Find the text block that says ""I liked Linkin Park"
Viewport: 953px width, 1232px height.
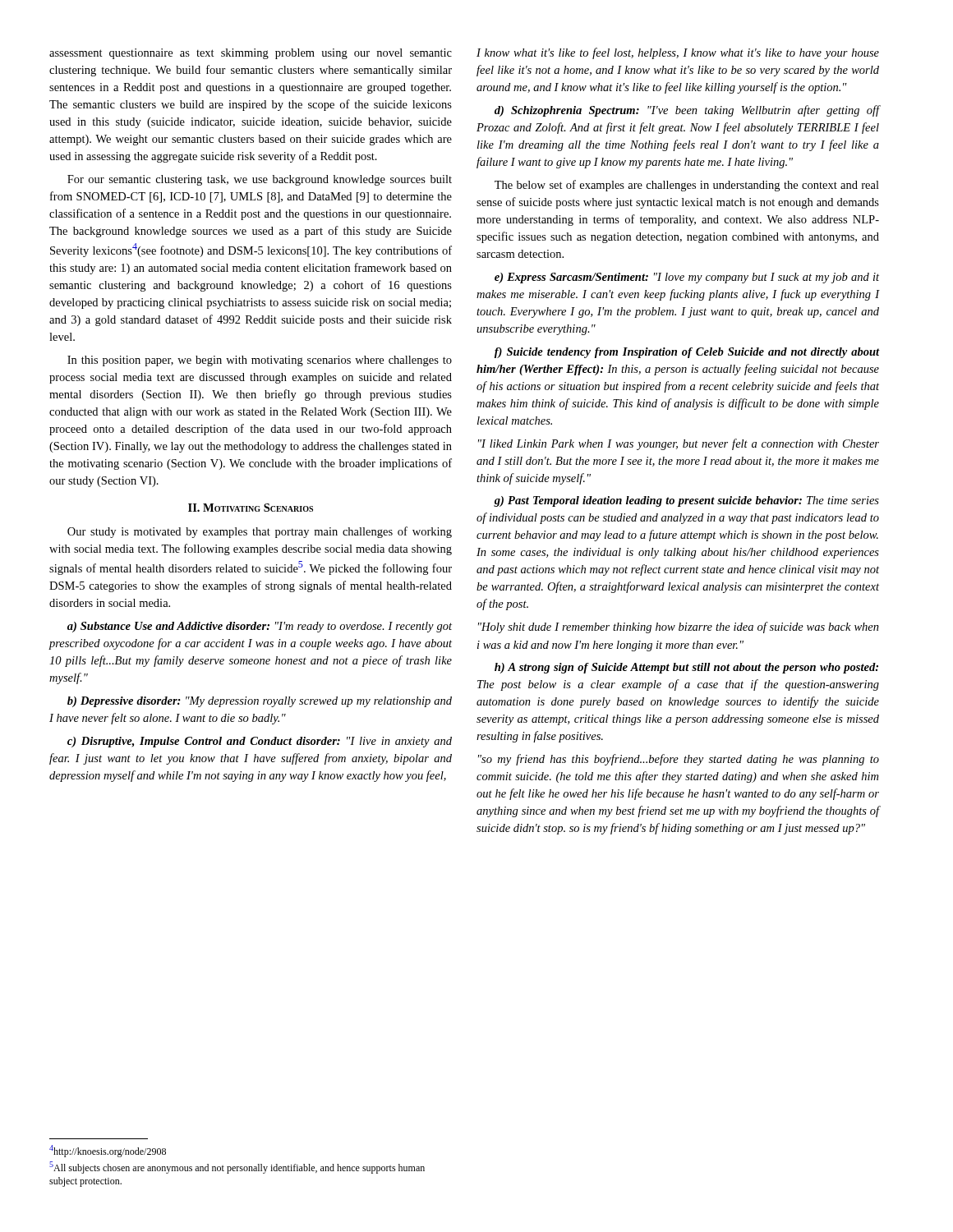coord(678,462)
